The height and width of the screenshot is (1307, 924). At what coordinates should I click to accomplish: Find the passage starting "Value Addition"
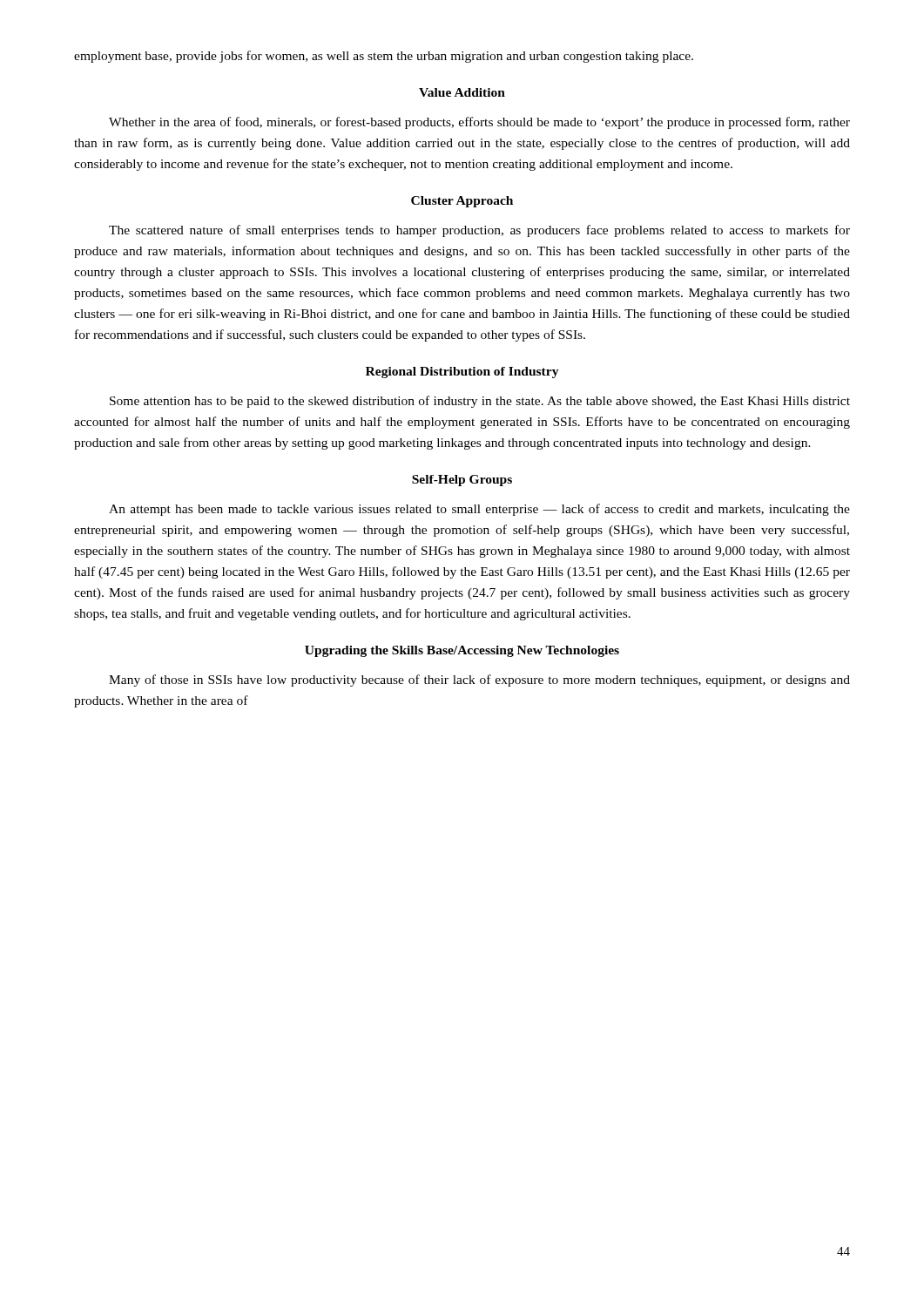coord(462,92)
